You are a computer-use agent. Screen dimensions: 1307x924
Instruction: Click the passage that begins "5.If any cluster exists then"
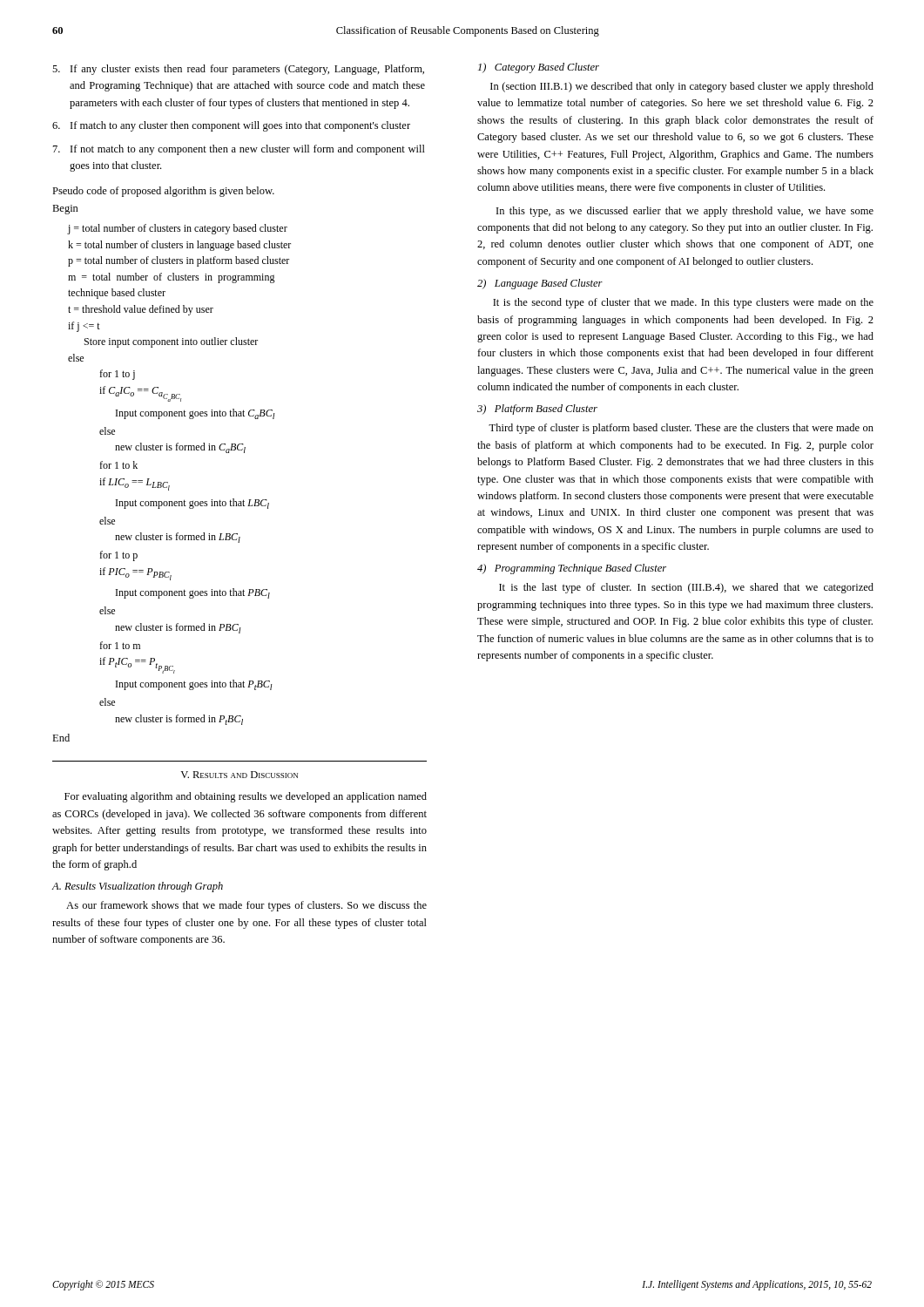click(239, 86)
